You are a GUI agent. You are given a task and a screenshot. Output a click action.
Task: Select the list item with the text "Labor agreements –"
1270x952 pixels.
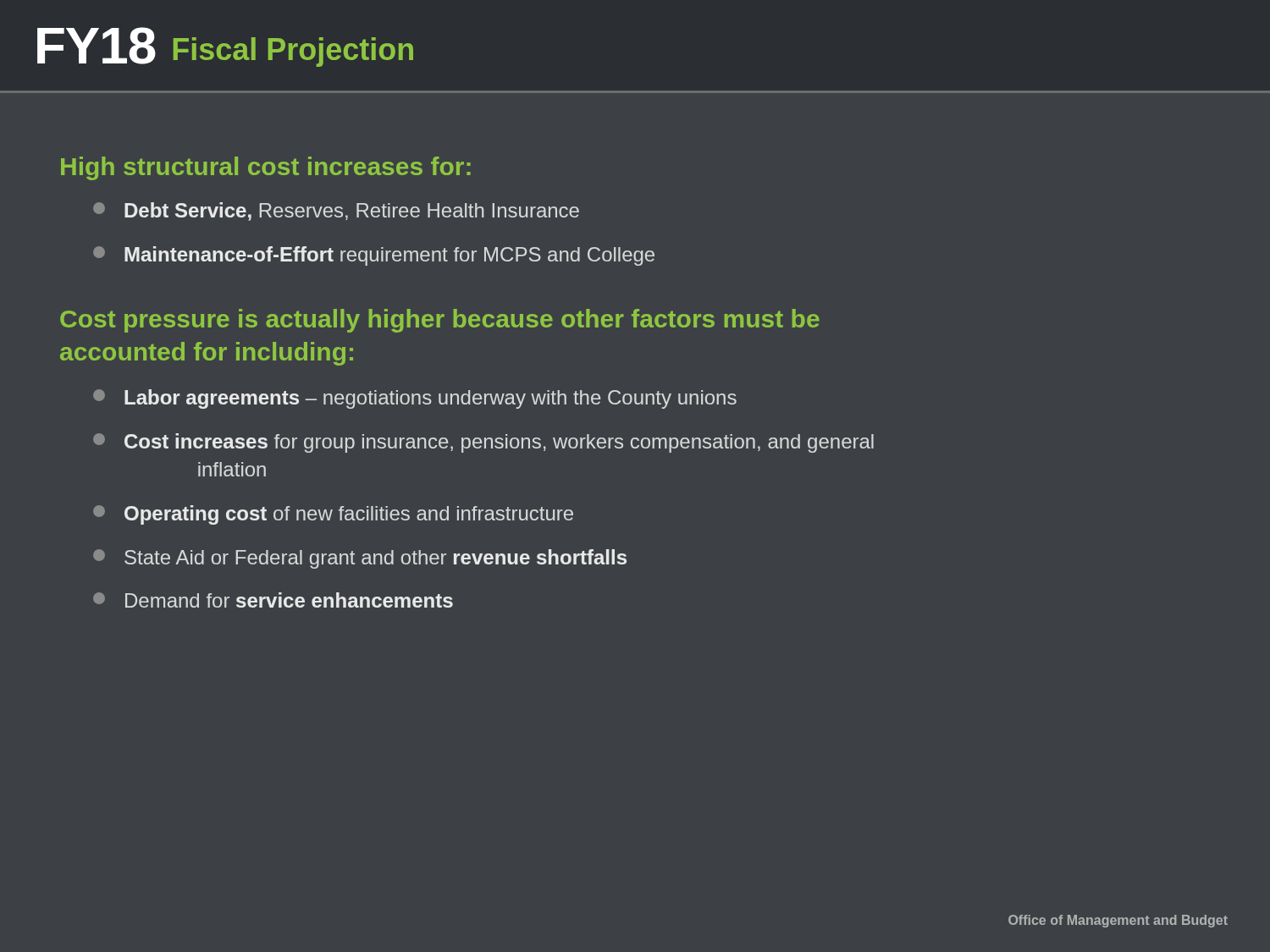coord(415,398)
